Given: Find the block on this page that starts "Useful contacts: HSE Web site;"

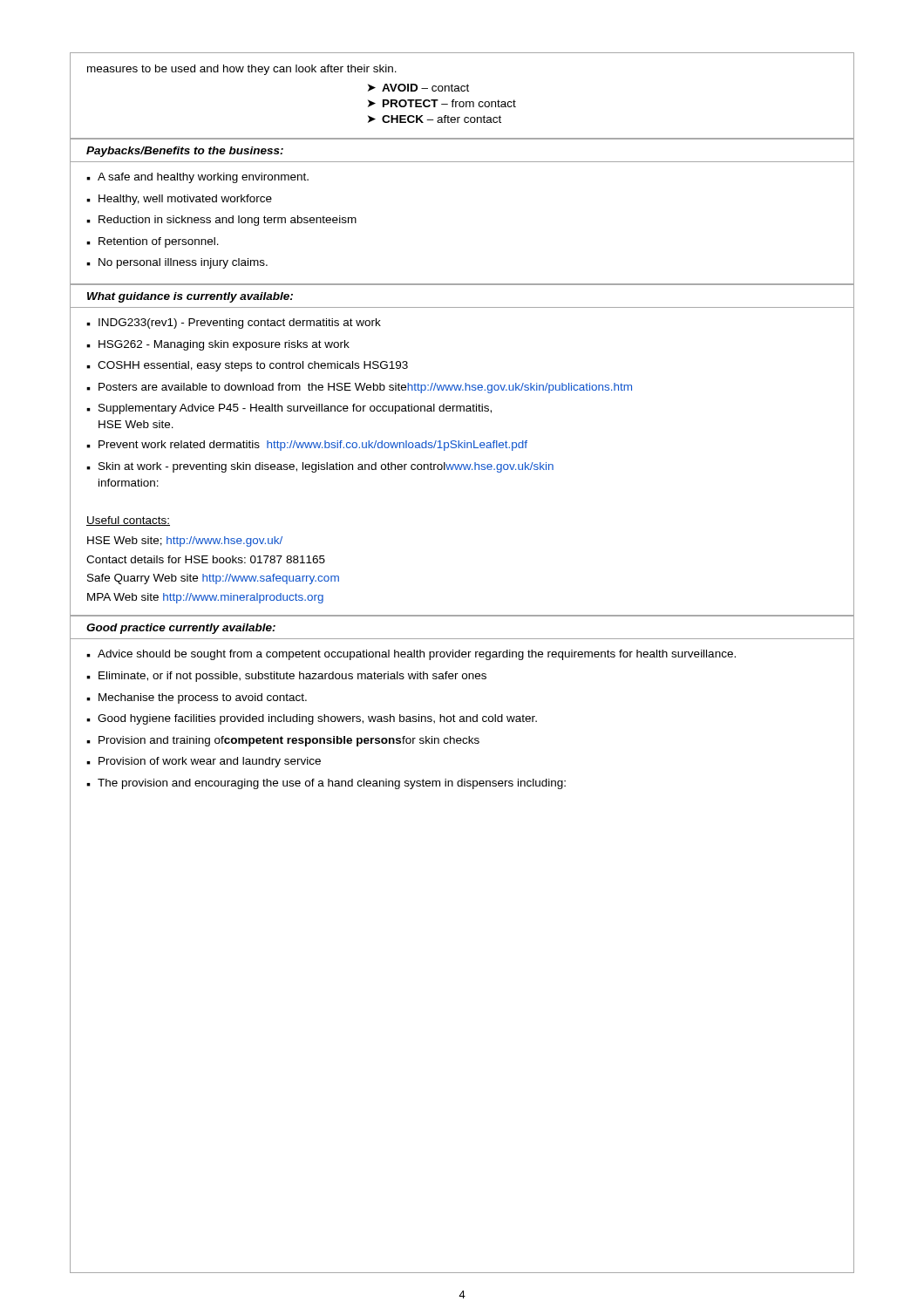Looking at the screenshot, I should (x=128, y=521).
